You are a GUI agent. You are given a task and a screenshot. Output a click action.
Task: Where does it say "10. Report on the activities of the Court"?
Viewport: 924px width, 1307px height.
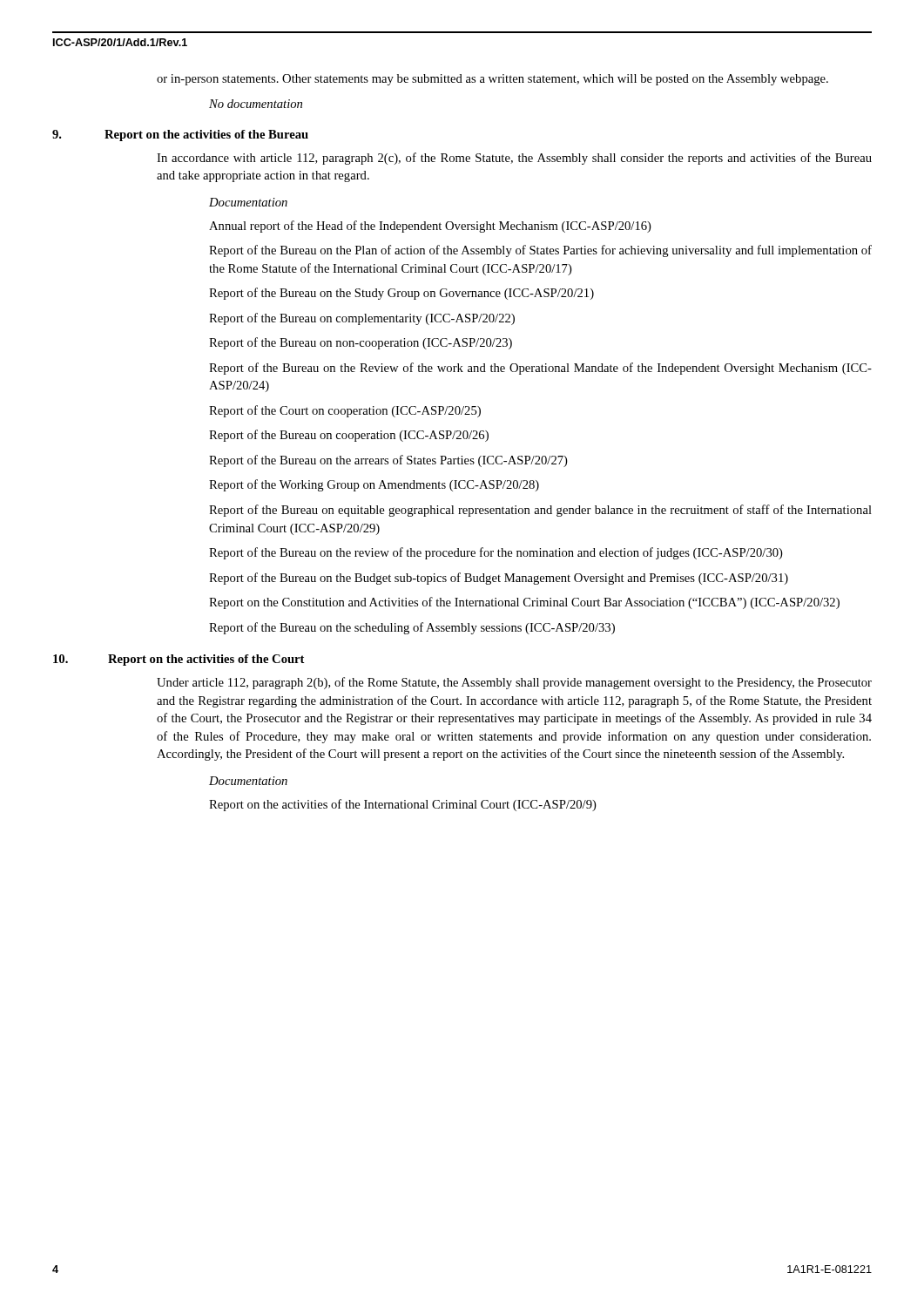178,659
